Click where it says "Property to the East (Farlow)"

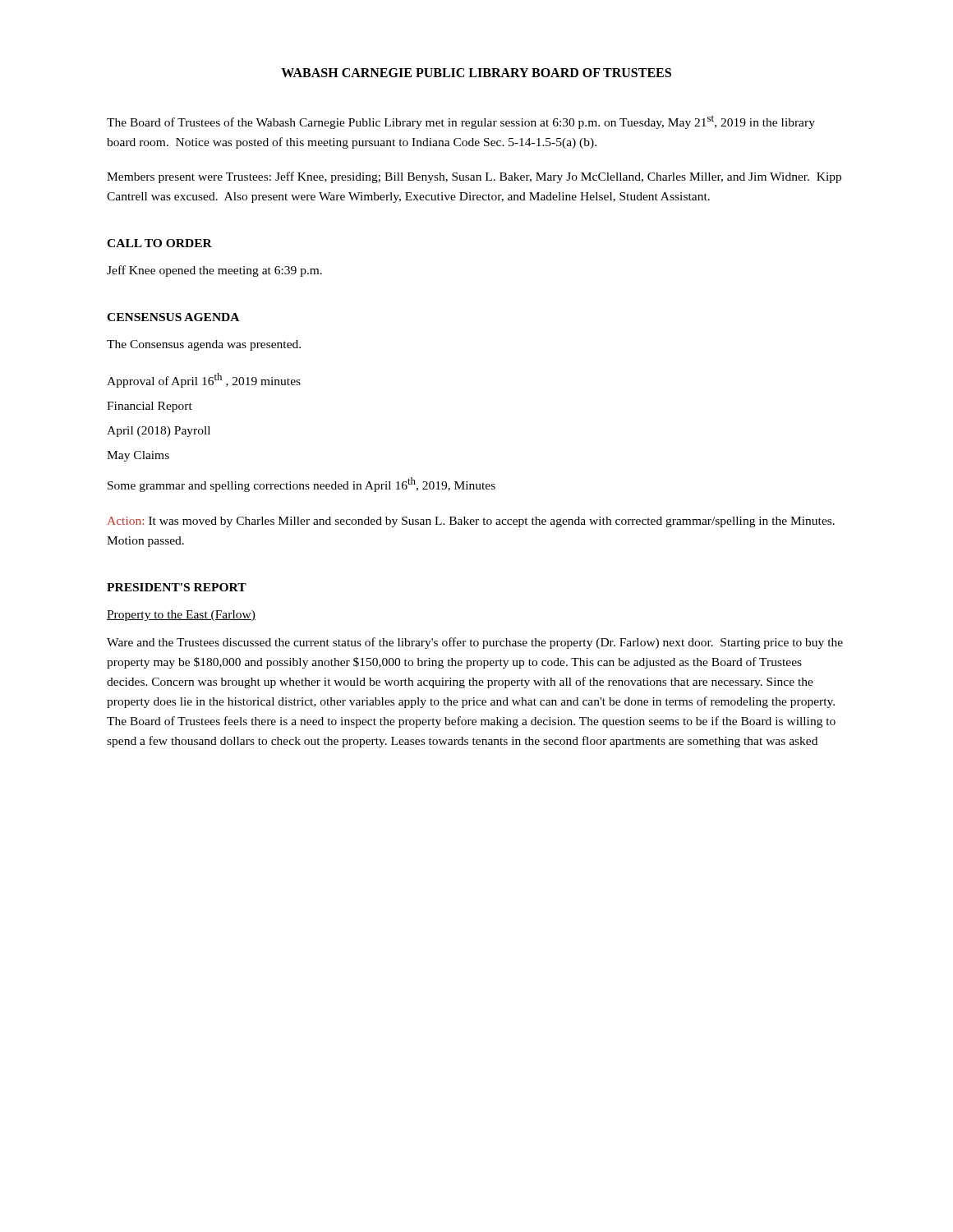point(181,614)
